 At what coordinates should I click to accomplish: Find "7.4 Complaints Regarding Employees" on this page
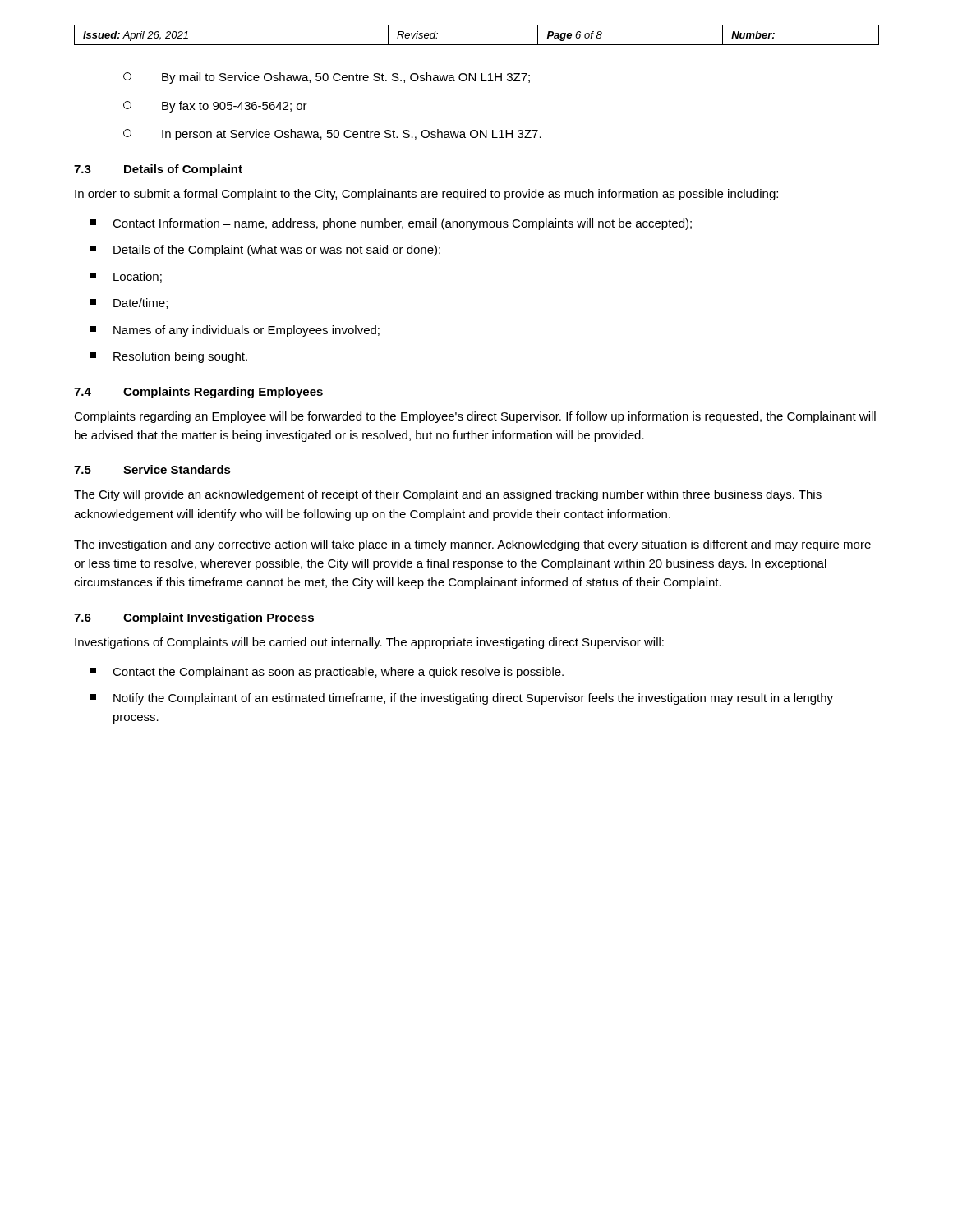199,391
